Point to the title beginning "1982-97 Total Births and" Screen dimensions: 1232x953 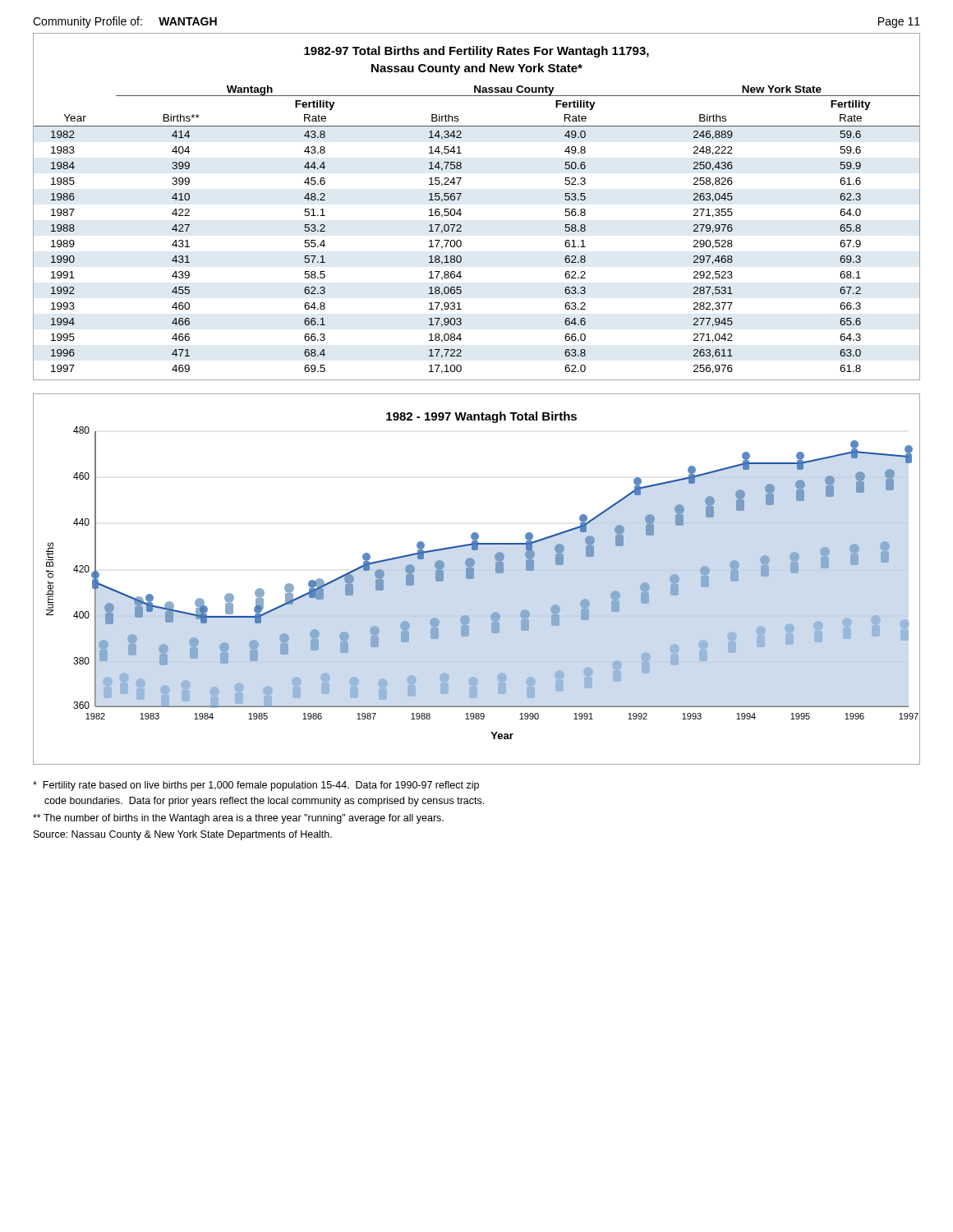tap(476, 59)
